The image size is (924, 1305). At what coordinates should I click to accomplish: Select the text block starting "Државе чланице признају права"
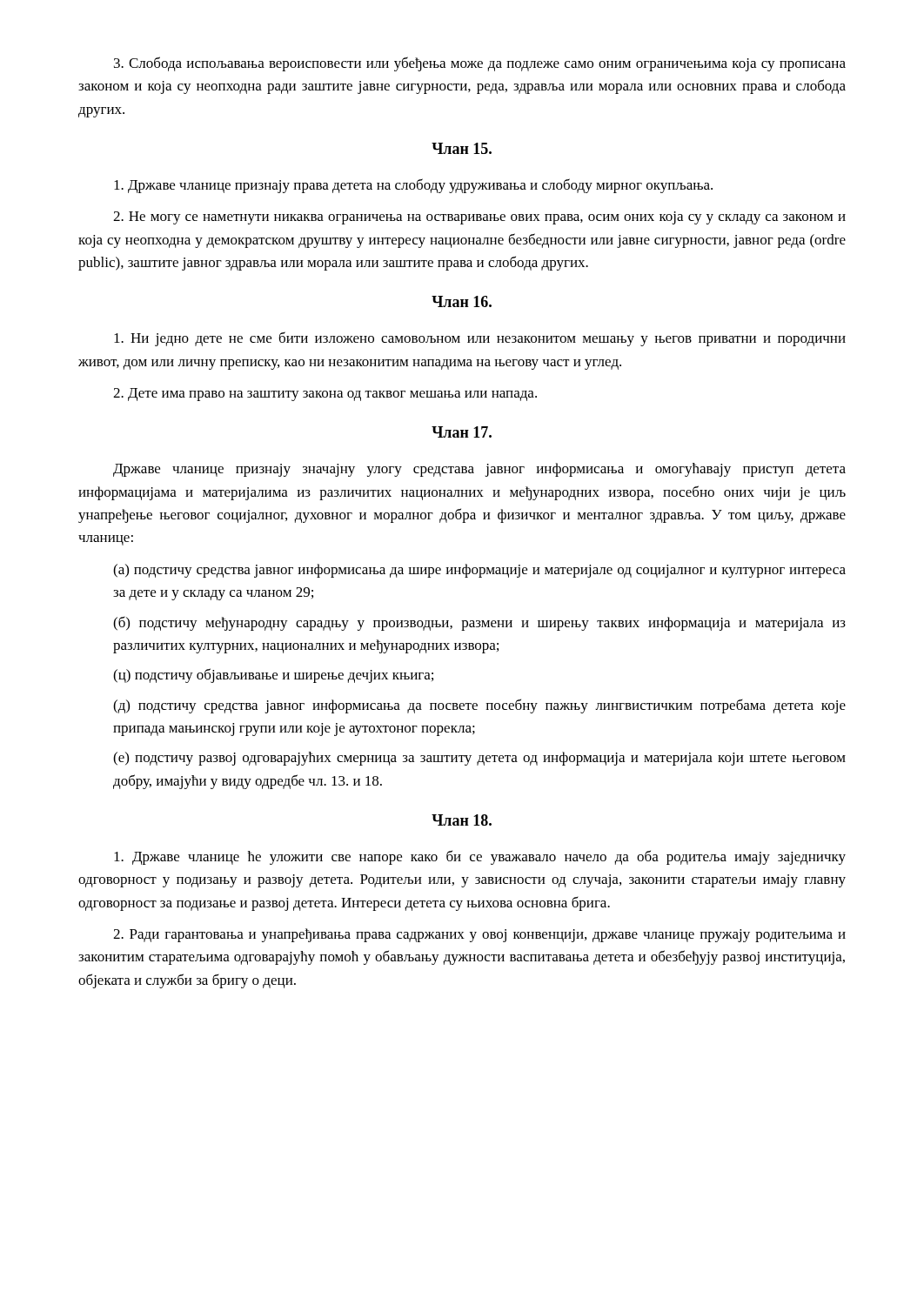coord(413,185)
